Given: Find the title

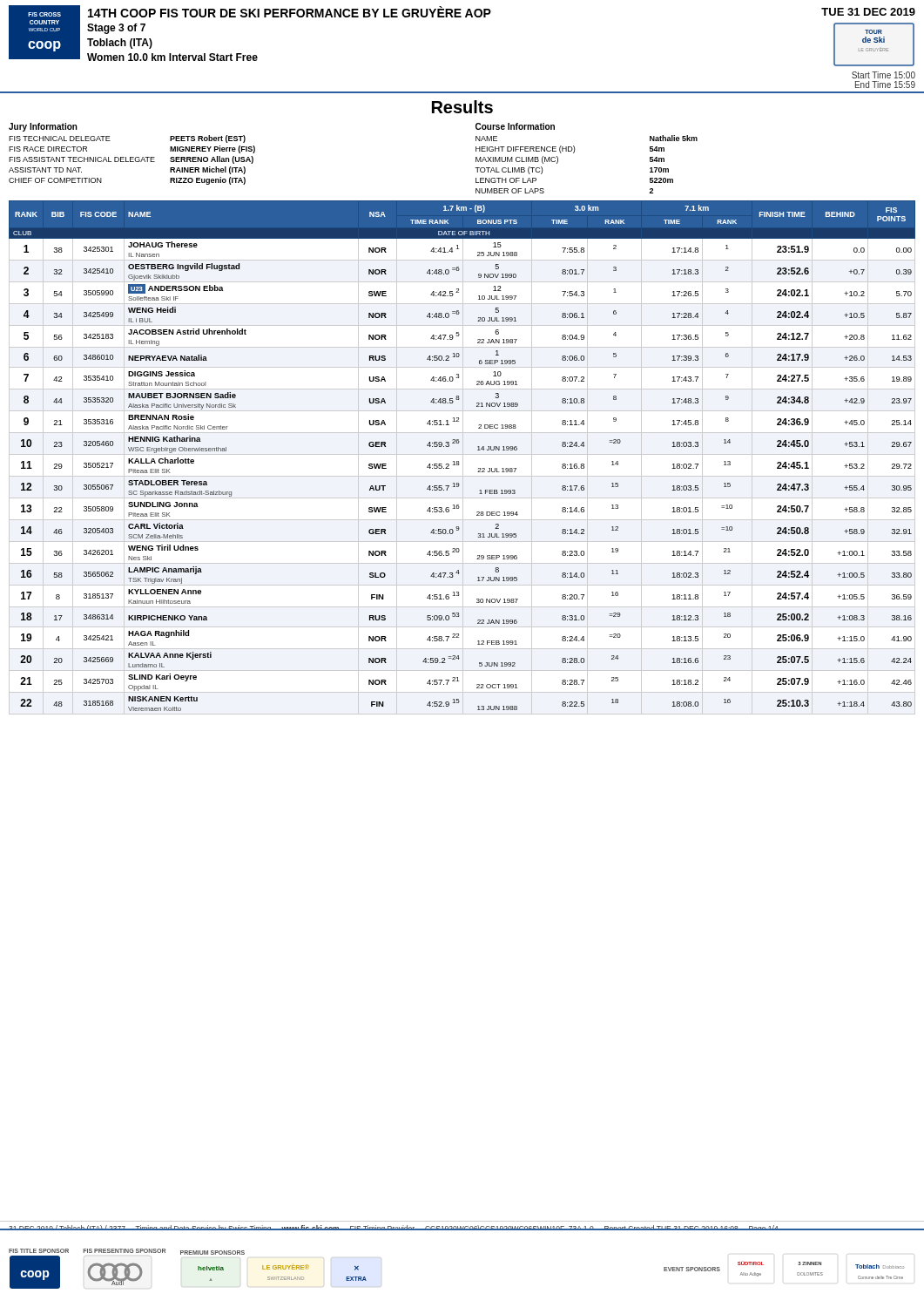Looking at the screenshot, I should pos(462,107).
